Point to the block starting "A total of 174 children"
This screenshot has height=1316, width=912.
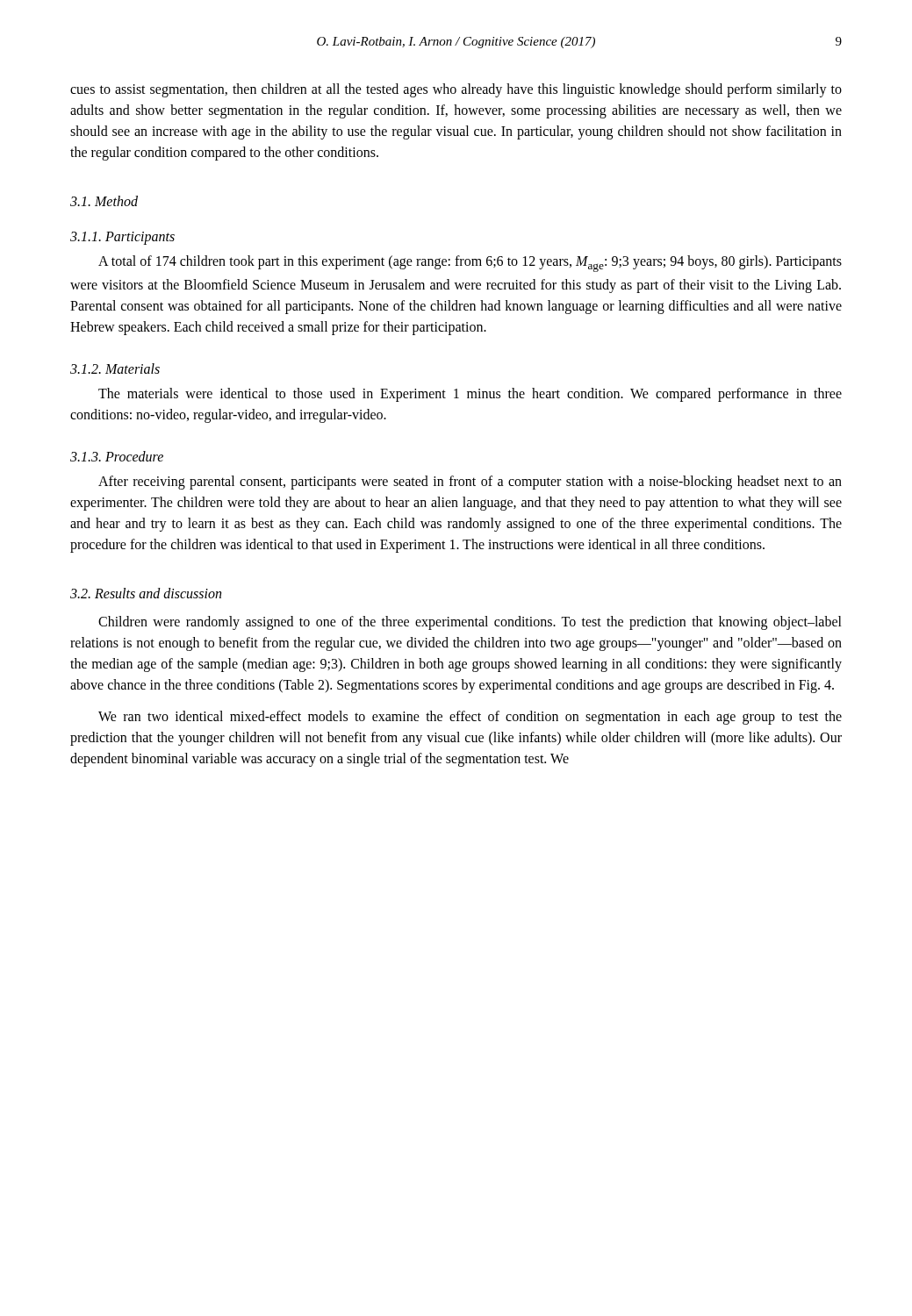point(456,294)
